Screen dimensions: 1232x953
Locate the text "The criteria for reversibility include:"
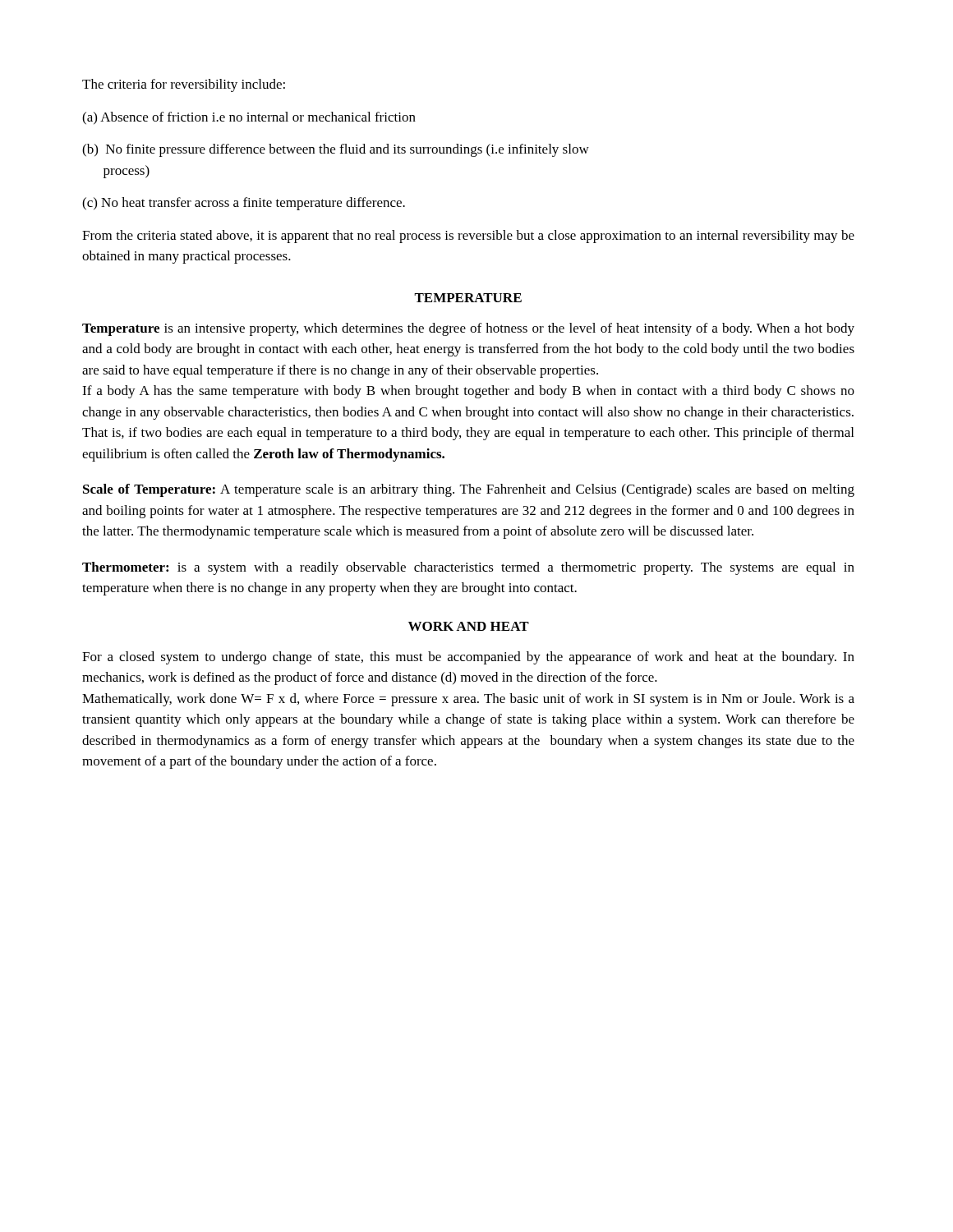[x=184, y=84]
